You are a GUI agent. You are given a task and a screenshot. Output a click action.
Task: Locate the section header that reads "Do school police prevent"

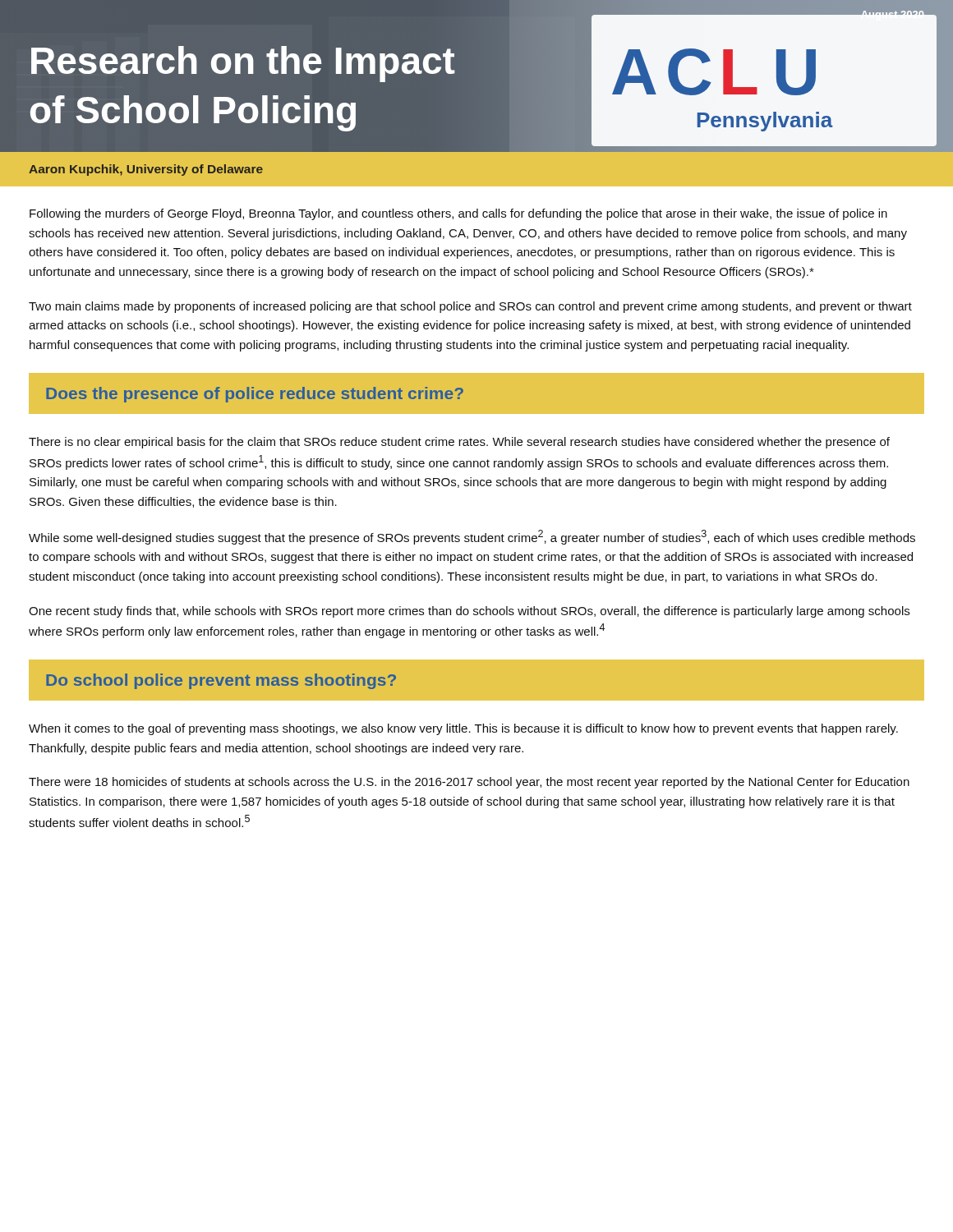[x=221, y=680]
